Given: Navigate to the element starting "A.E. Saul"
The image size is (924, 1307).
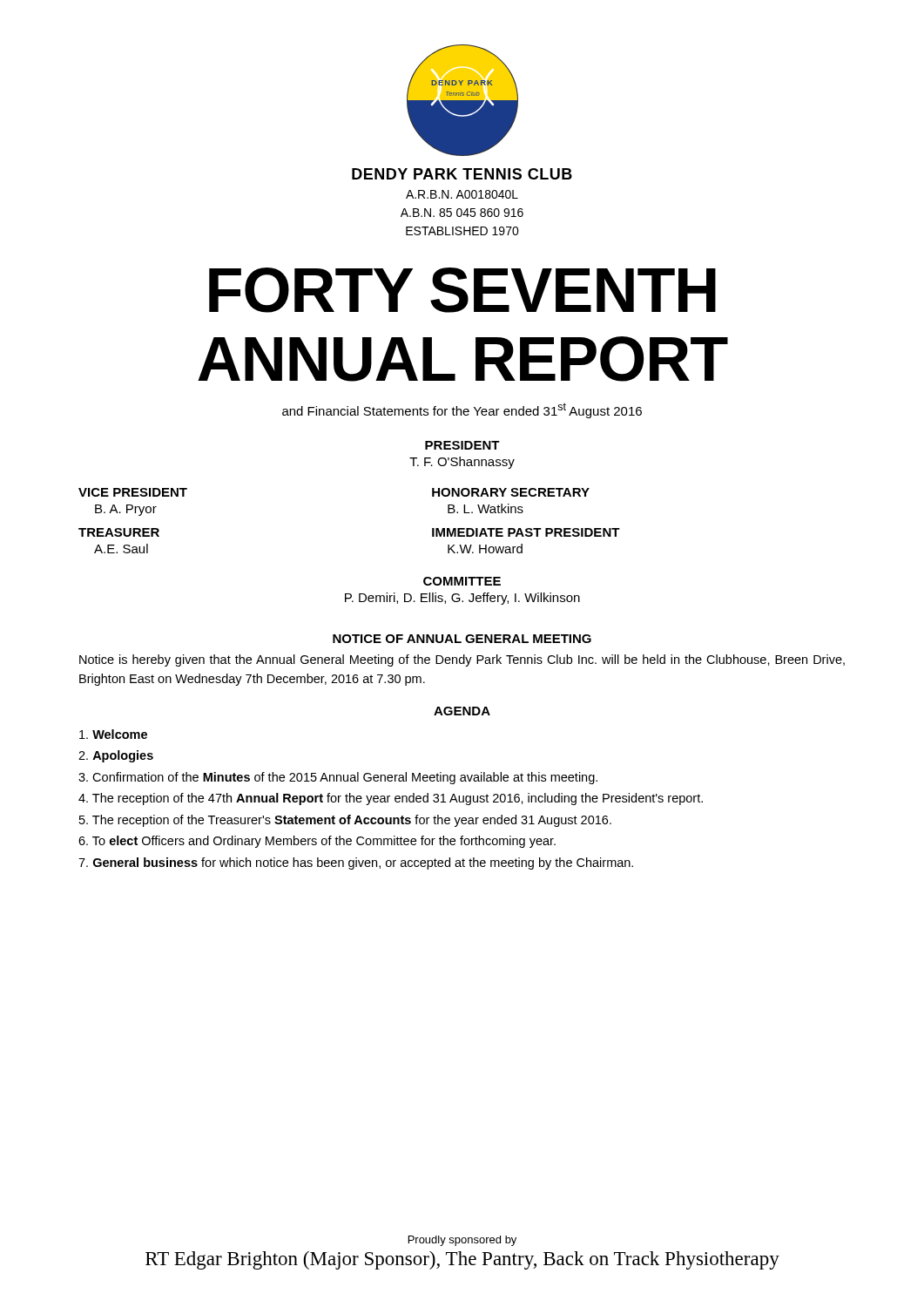Looking at the screenshot, I should pos(121,549).
